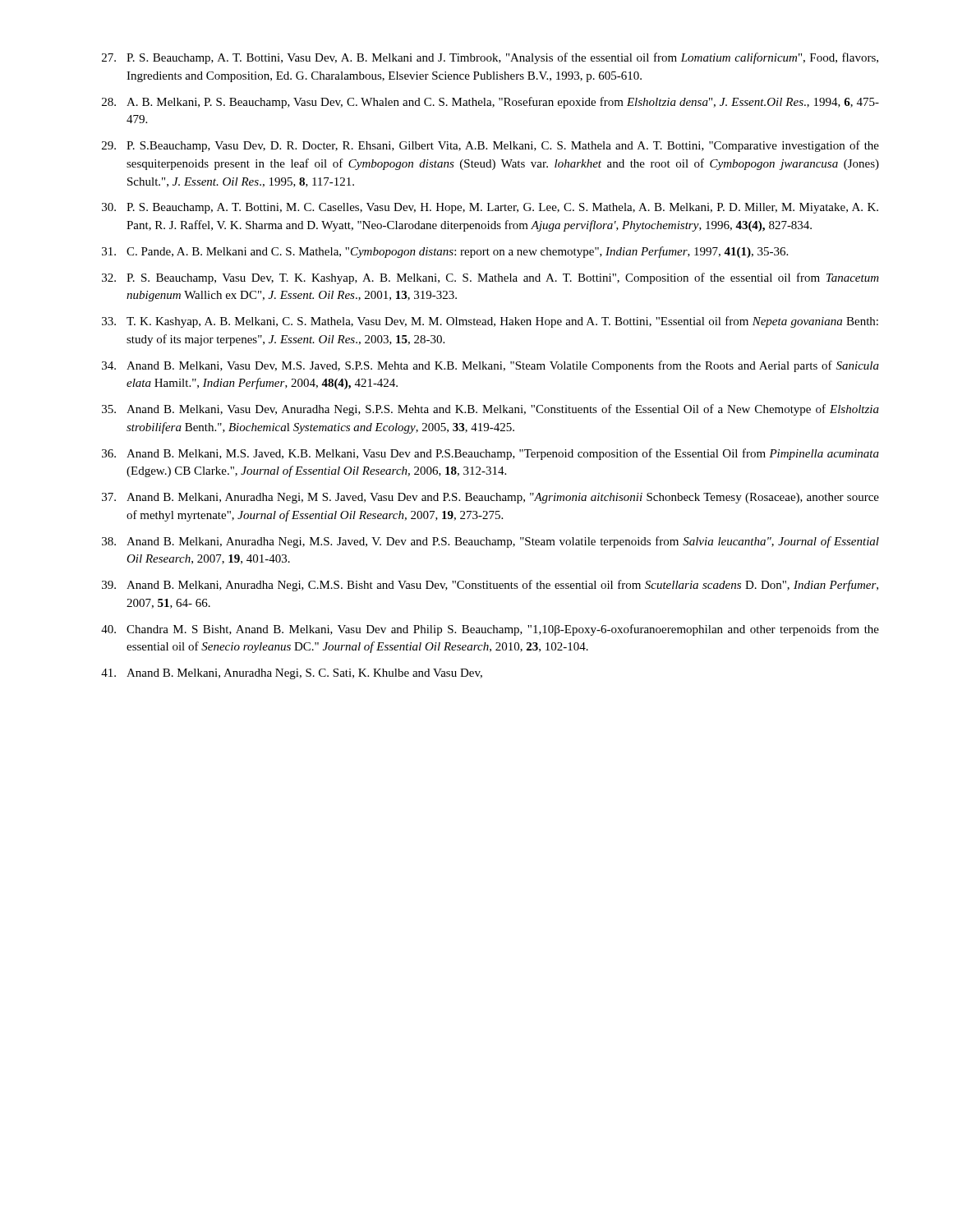
Task: Click the passage that begins "28. A. B. Melkani, P. S."
Action: point(476,111)
